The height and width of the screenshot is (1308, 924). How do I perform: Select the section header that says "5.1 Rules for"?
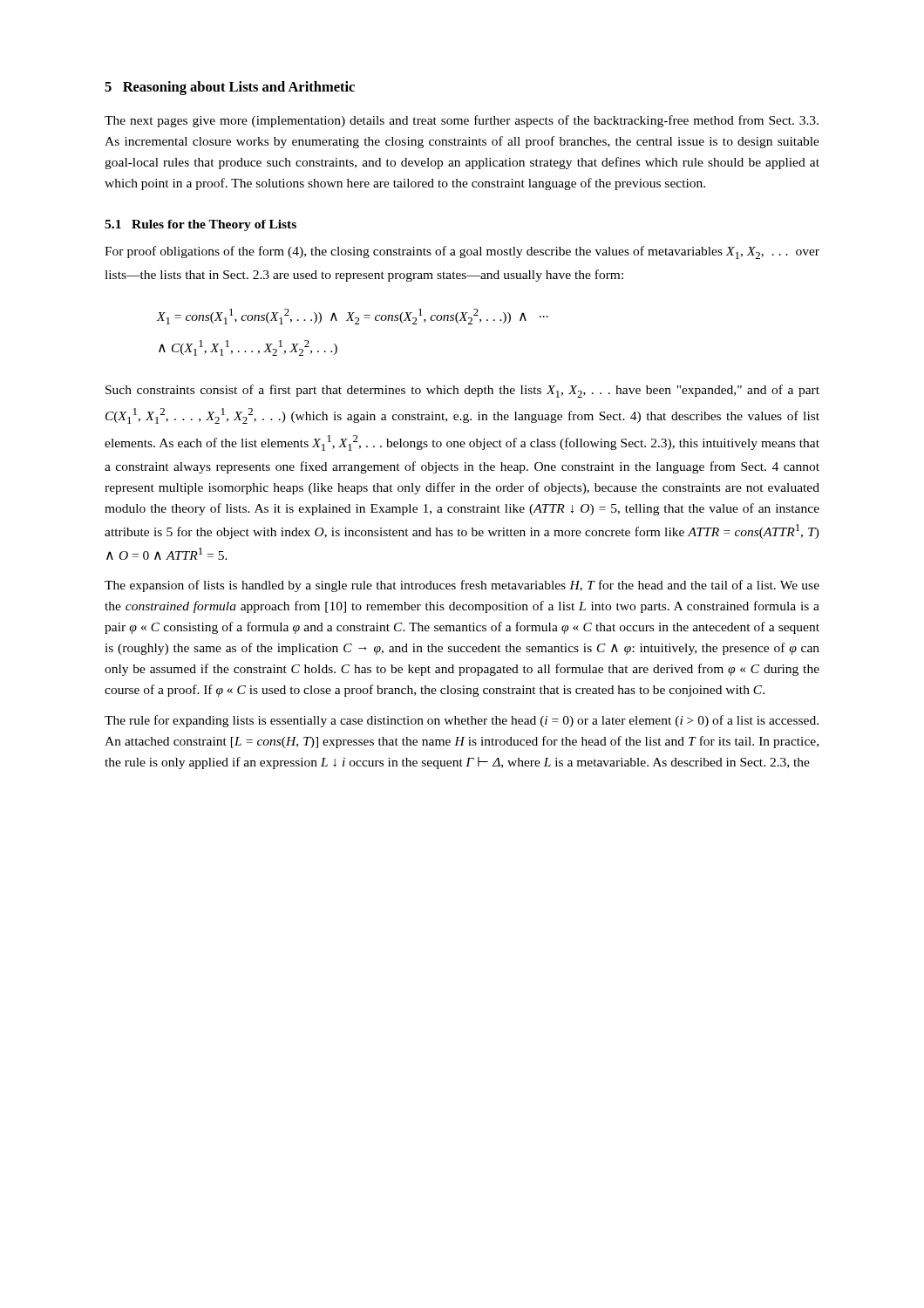coord(201,224)
